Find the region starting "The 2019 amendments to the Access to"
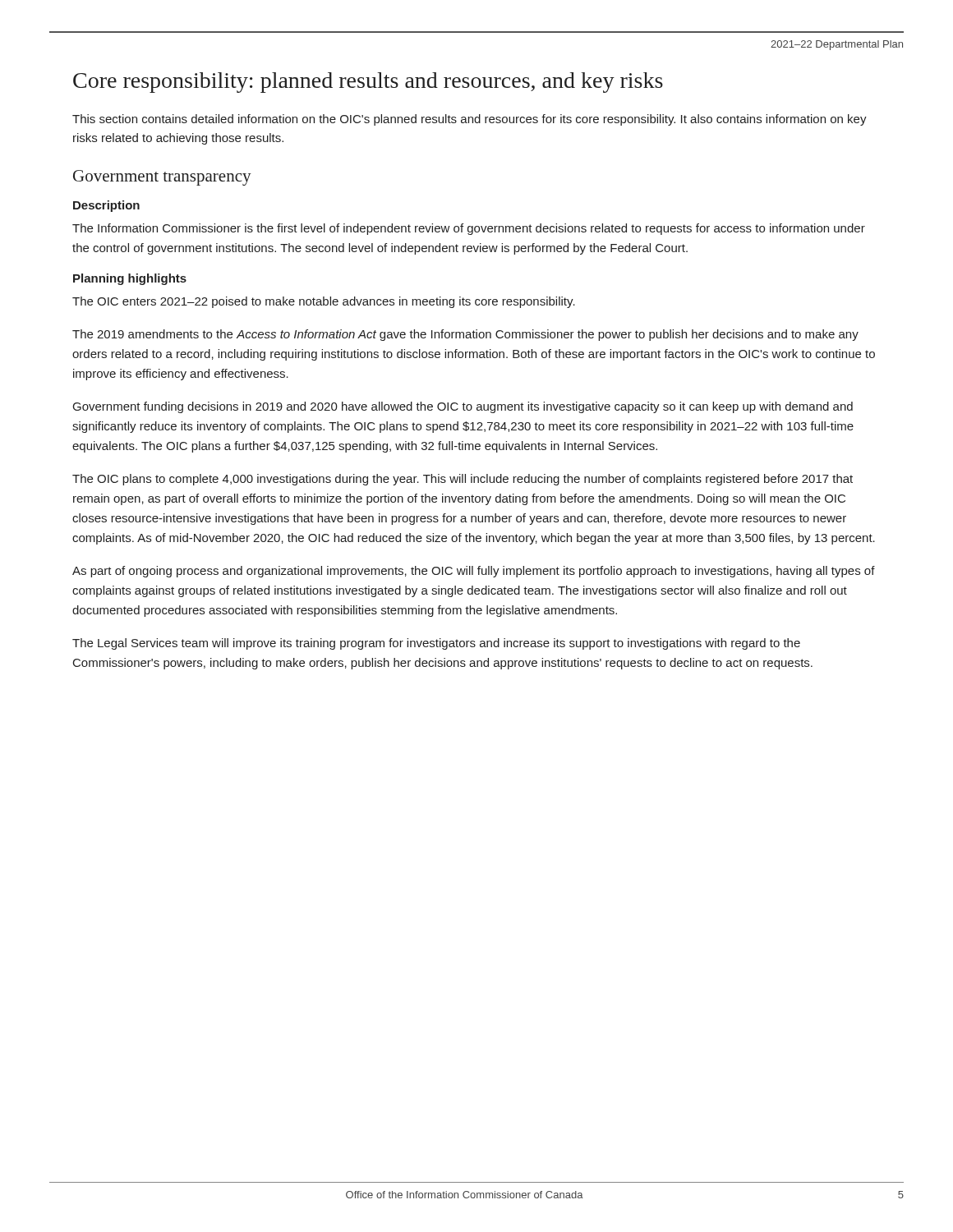The width and height of the screenshot is (953, 1232). click(476, 354)
